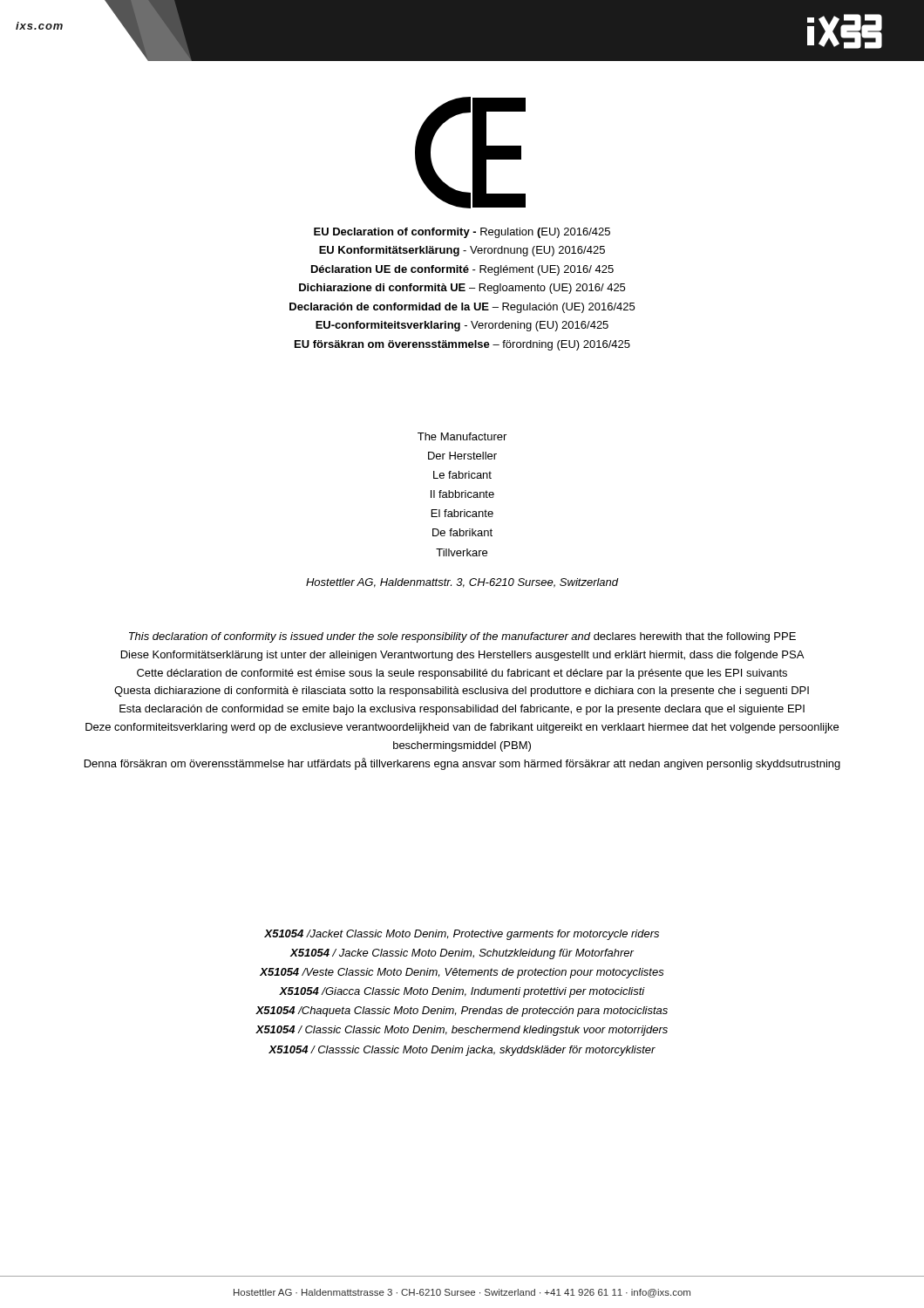Viewport: 924px width, 1308px height.
Task: Where is the passage that starts "The Manufacturer Der"?
Action: pyautogui.click(x=462, y=494)
